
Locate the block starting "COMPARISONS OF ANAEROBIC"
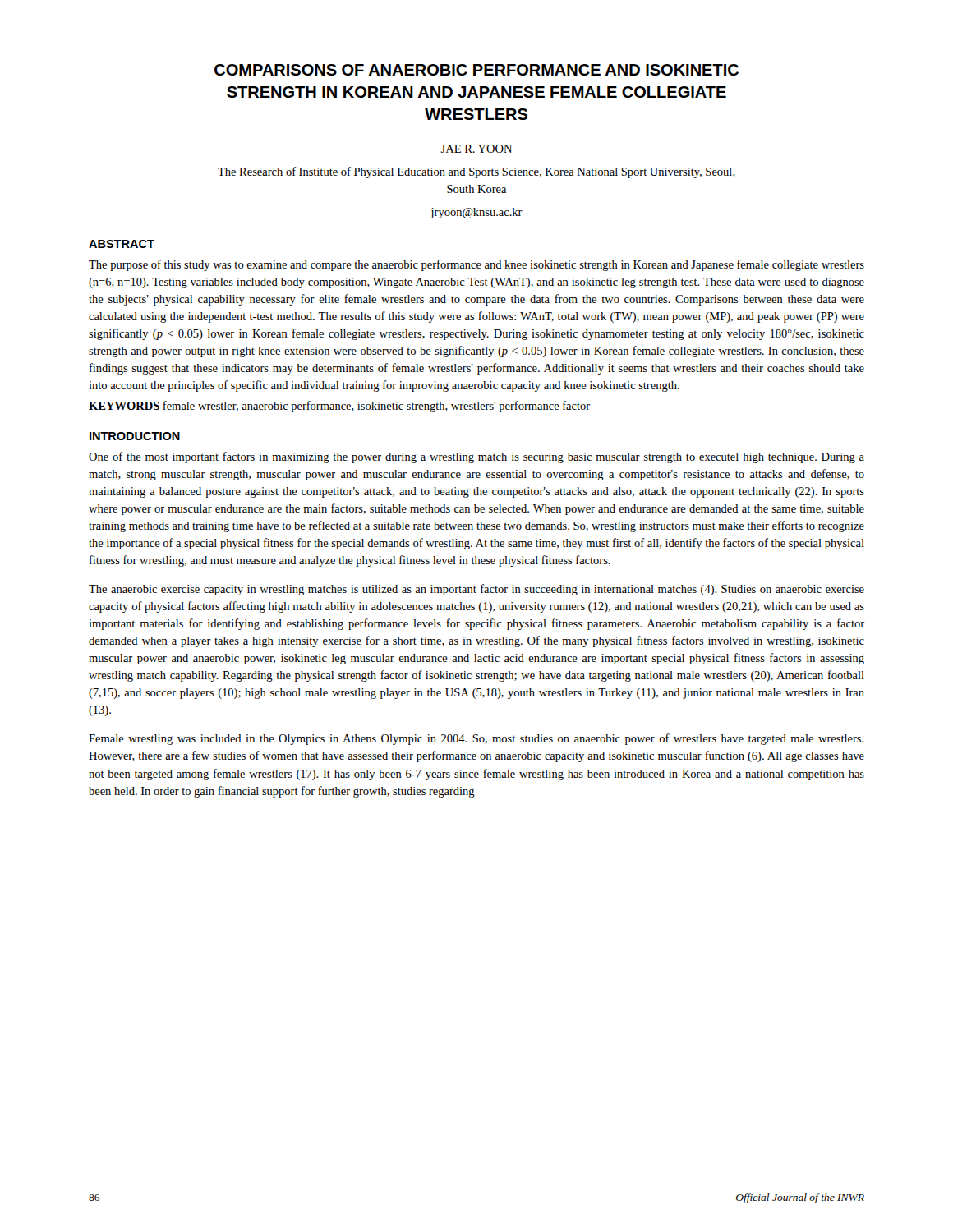(x=476, y=92)
